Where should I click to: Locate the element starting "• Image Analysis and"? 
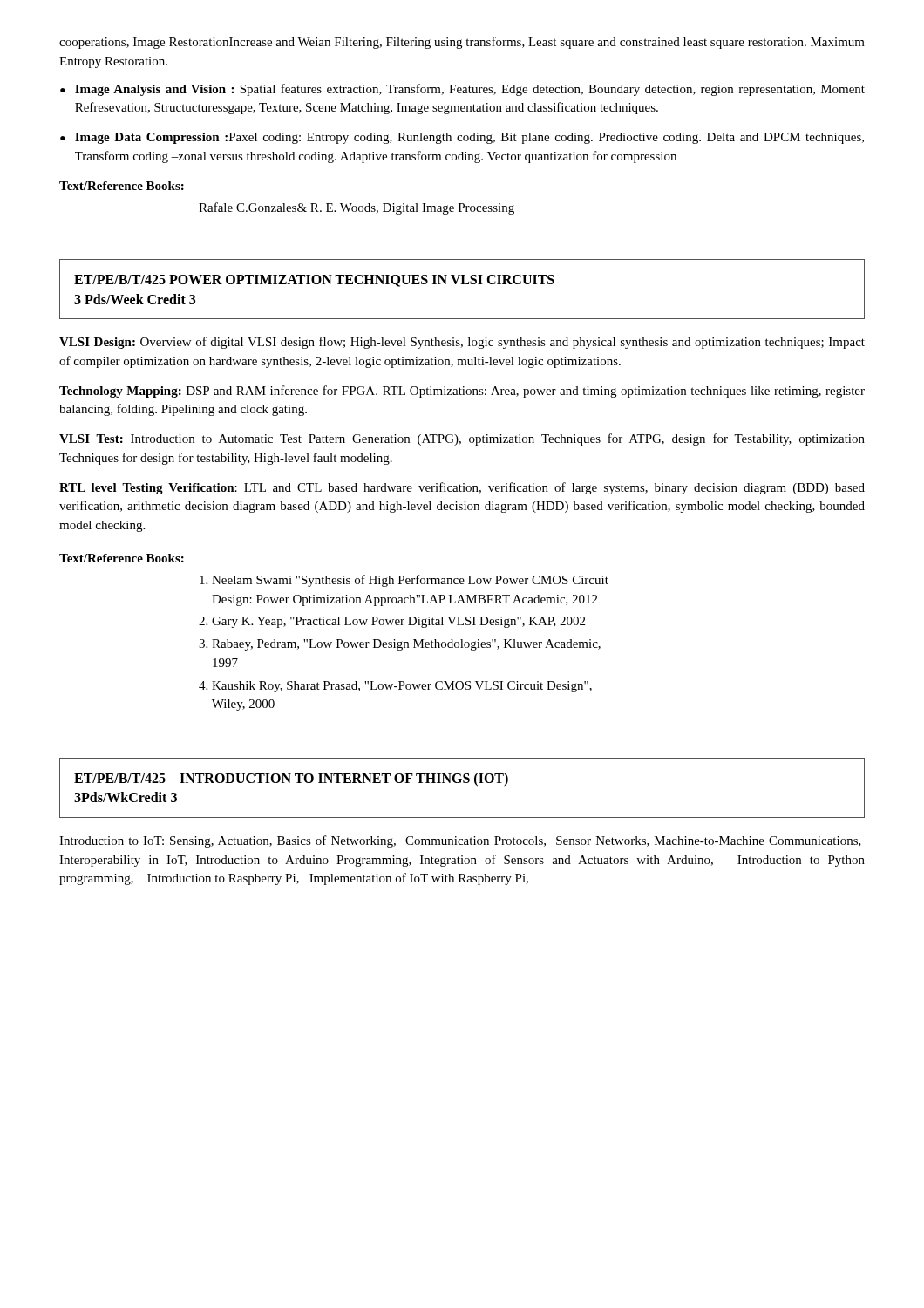click(462, 99)
